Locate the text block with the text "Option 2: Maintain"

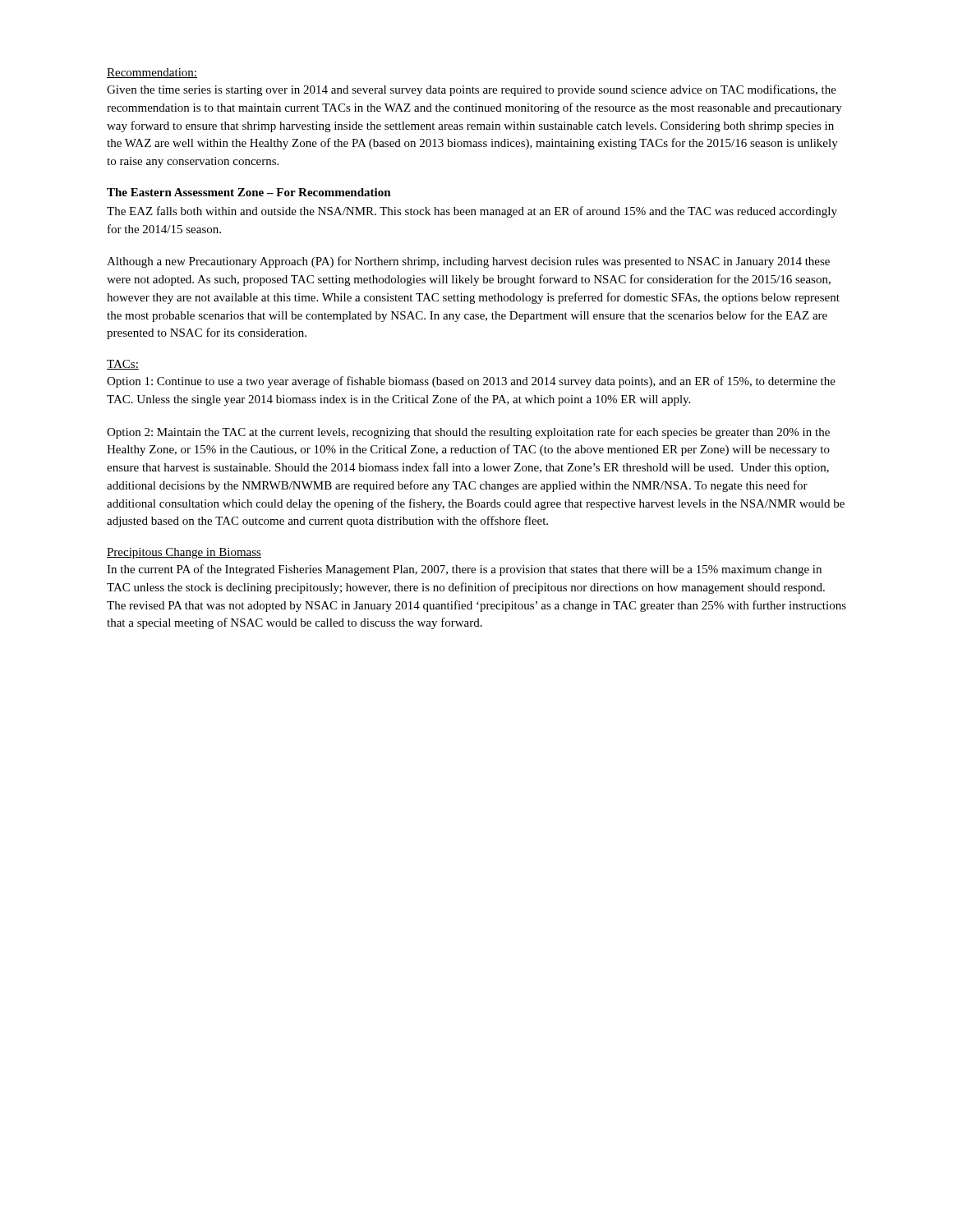476,477
